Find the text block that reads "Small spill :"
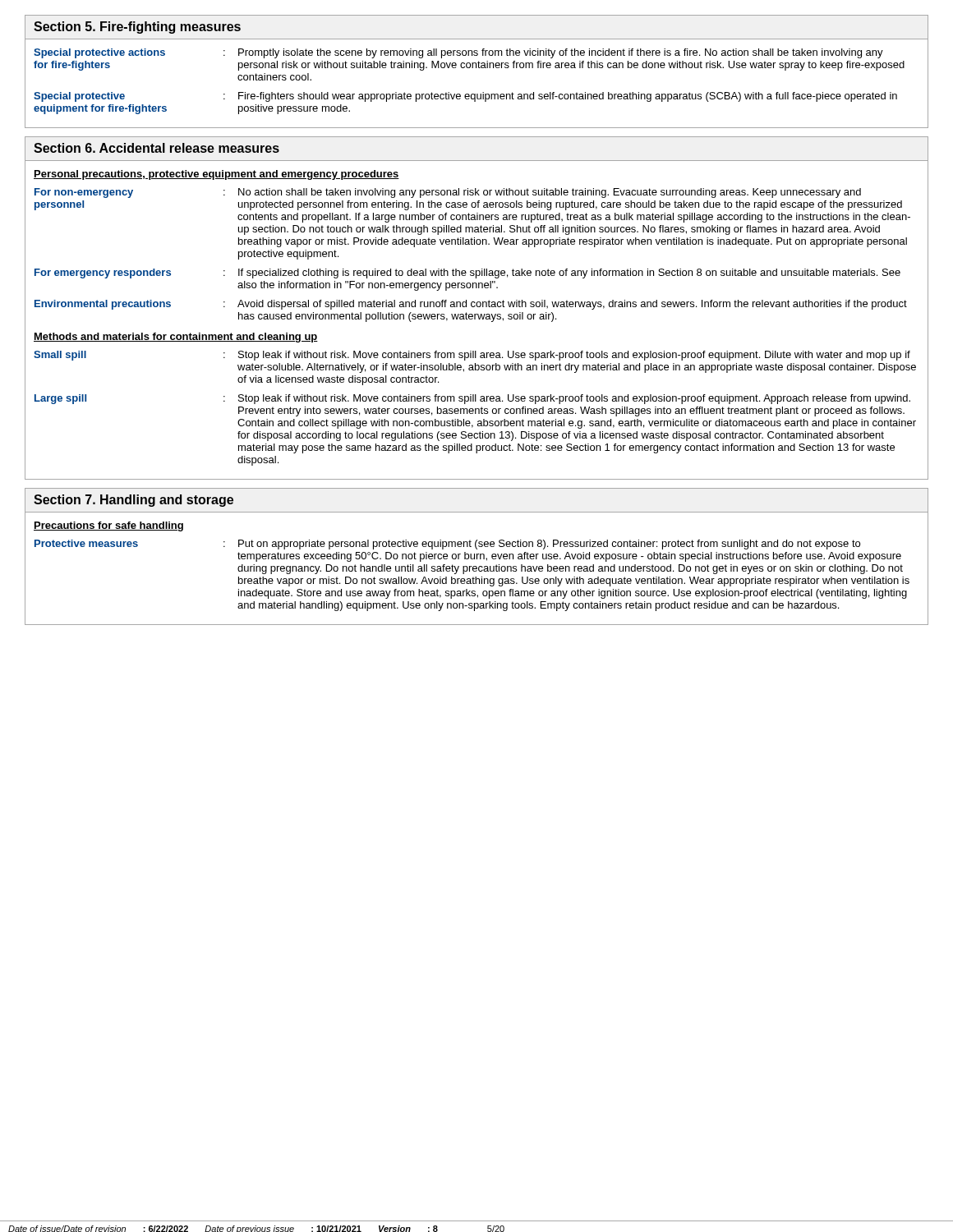This screenshot has height=1232, width=953. click(476, 367)
